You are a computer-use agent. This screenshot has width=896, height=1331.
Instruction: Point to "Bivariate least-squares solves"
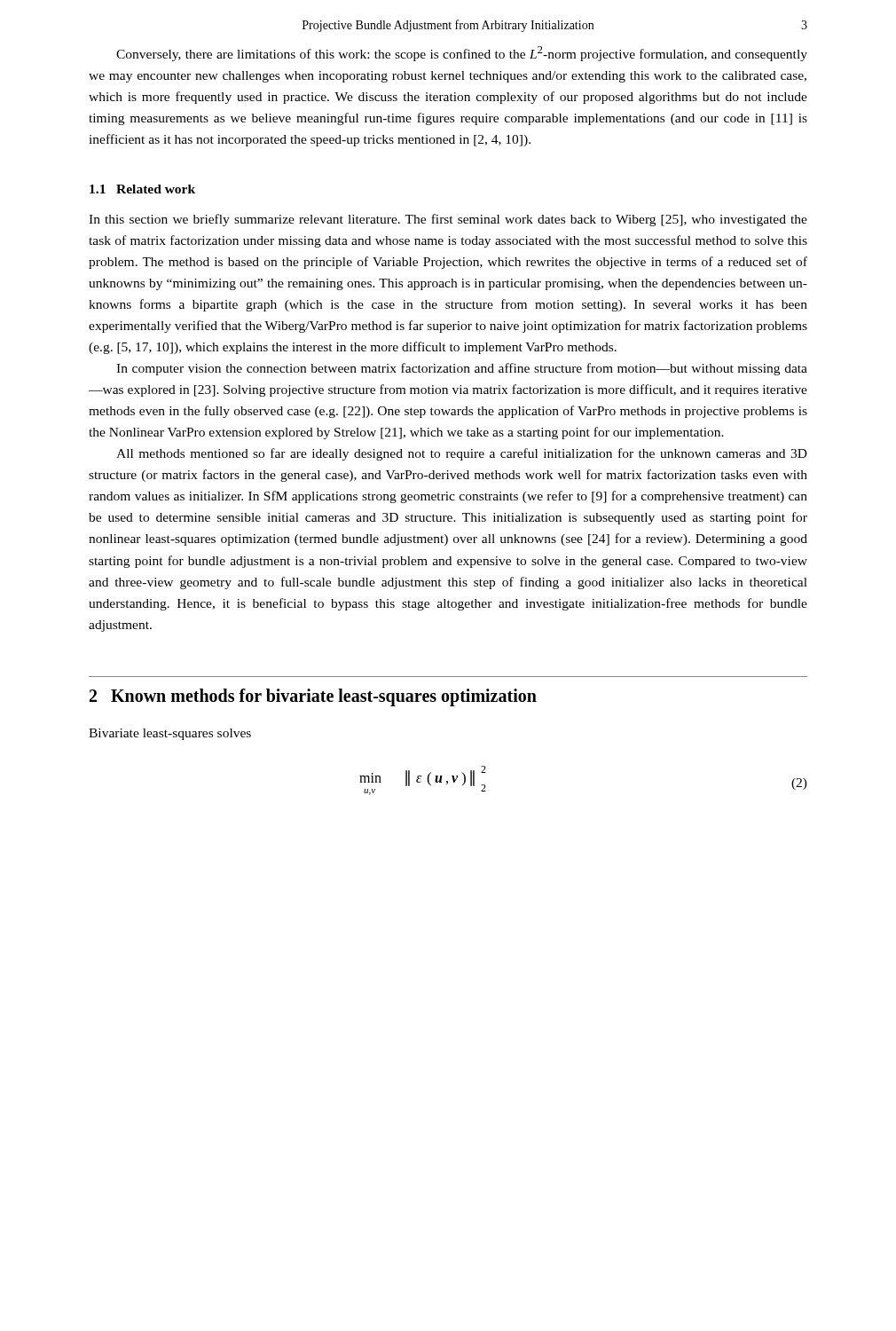170,732
